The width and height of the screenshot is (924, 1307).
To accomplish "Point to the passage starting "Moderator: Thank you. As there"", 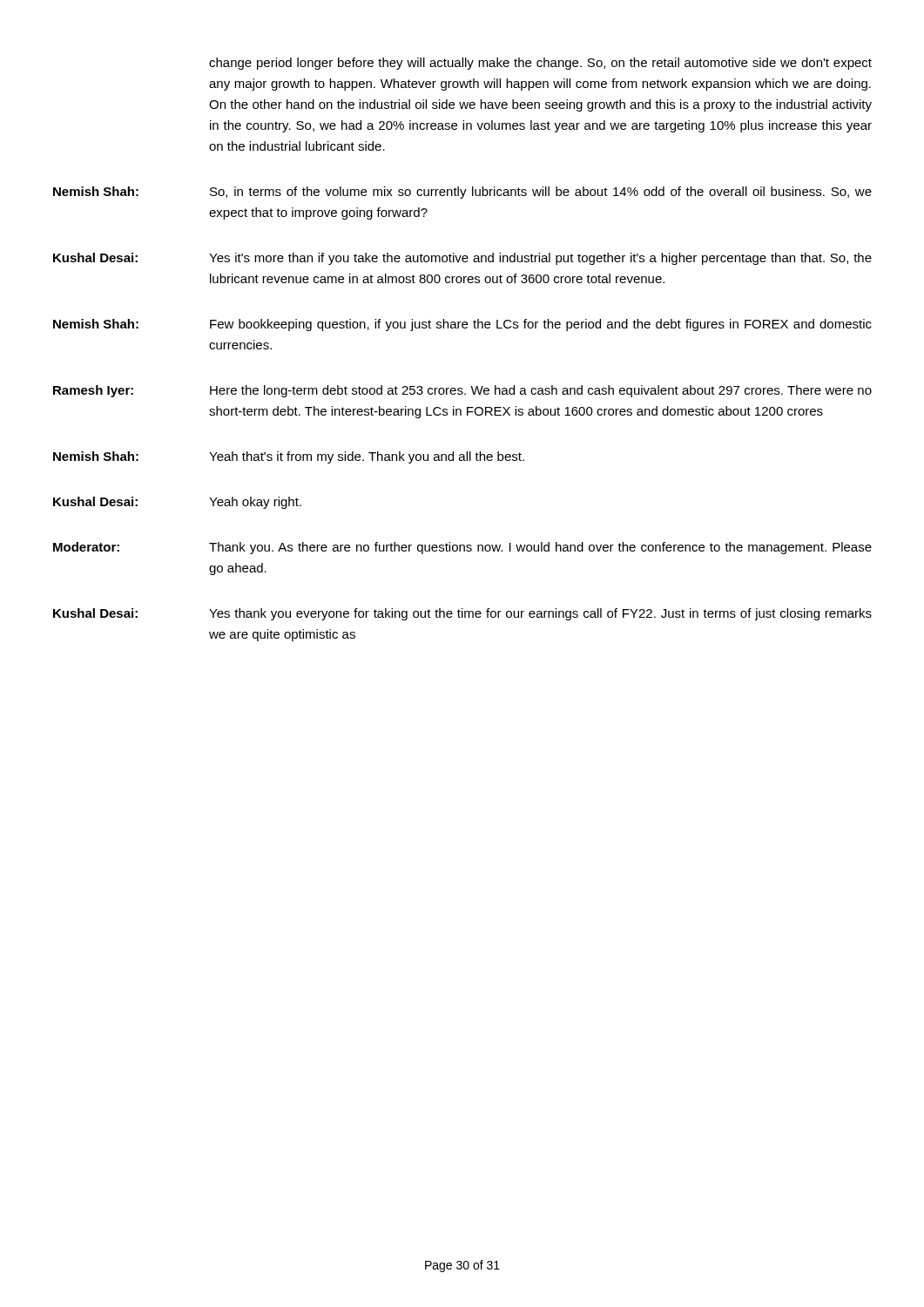I will click(462, 558).
